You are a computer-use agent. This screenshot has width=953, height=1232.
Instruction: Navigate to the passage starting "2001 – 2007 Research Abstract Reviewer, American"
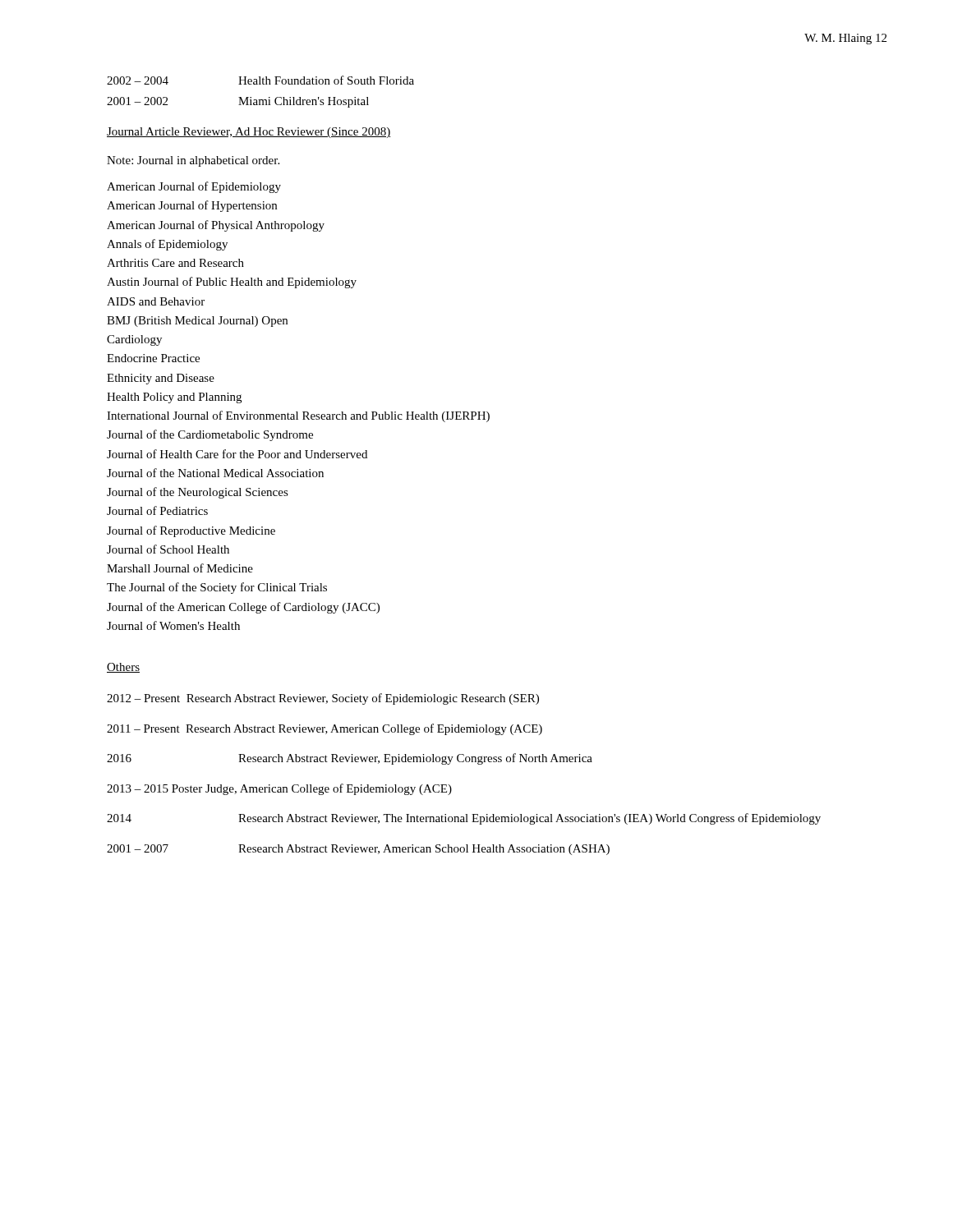point(489,848)
